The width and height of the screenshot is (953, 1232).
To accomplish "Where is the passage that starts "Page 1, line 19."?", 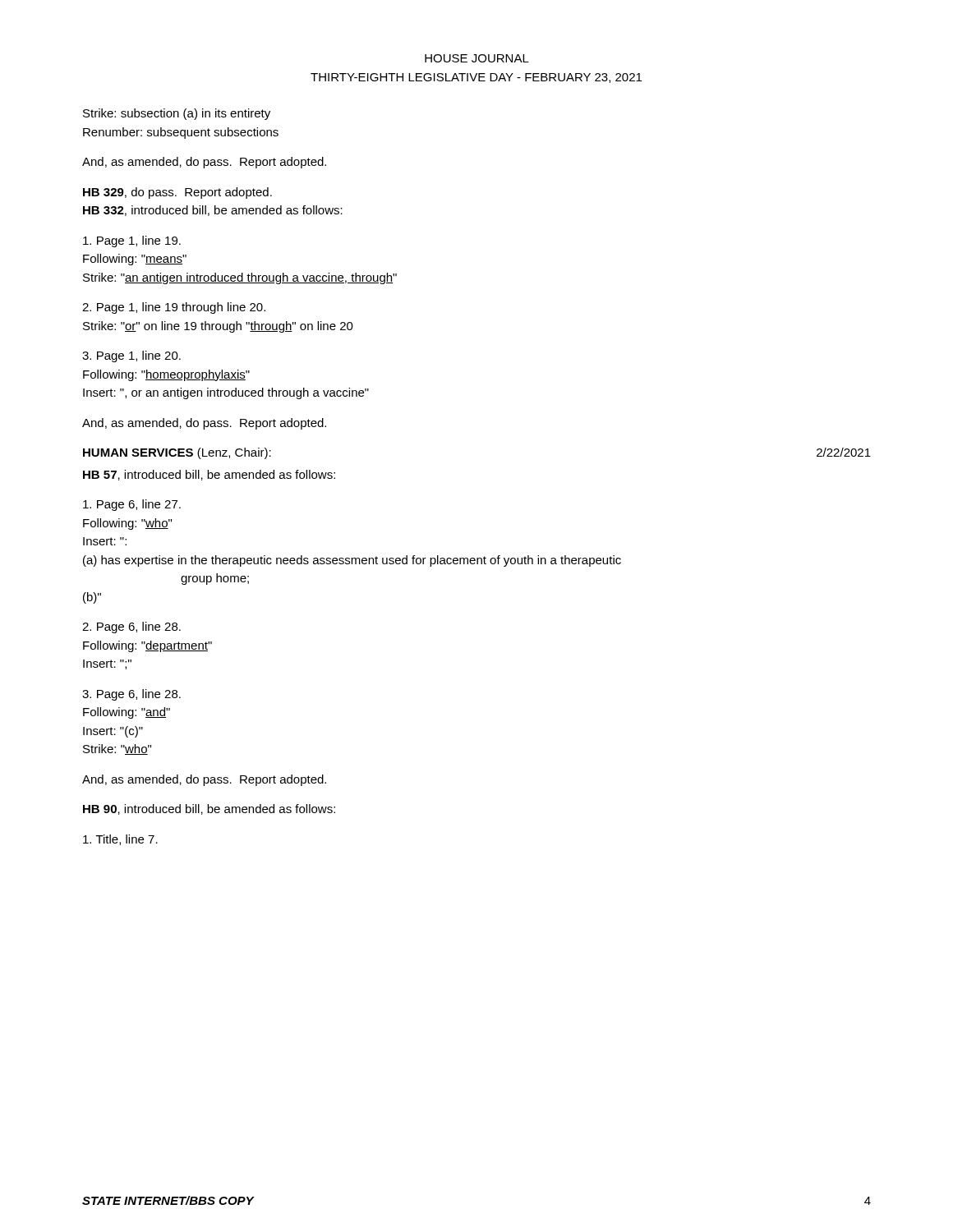I will [132, 241].
